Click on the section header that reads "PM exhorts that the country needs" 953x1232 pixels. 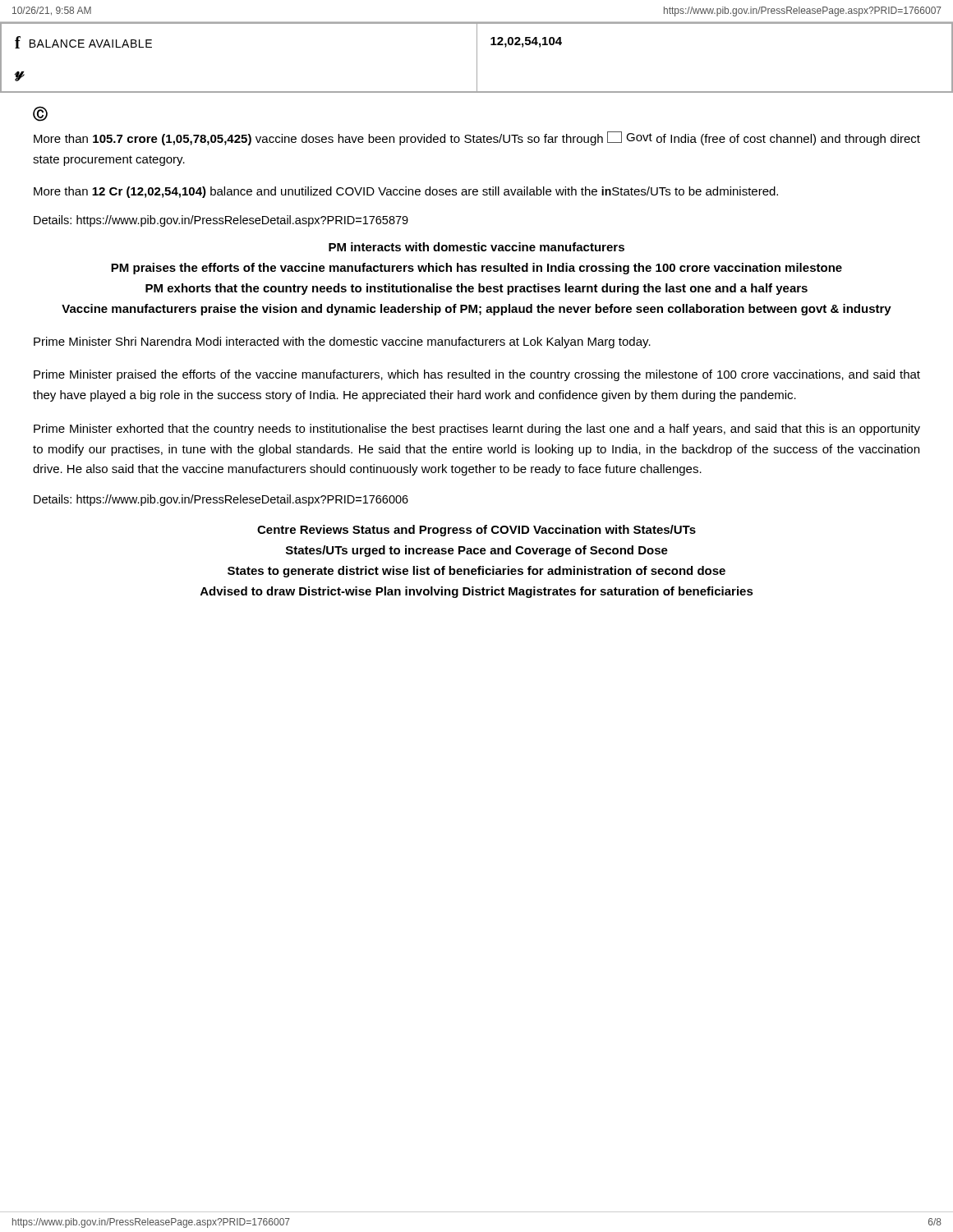point(476,288)
